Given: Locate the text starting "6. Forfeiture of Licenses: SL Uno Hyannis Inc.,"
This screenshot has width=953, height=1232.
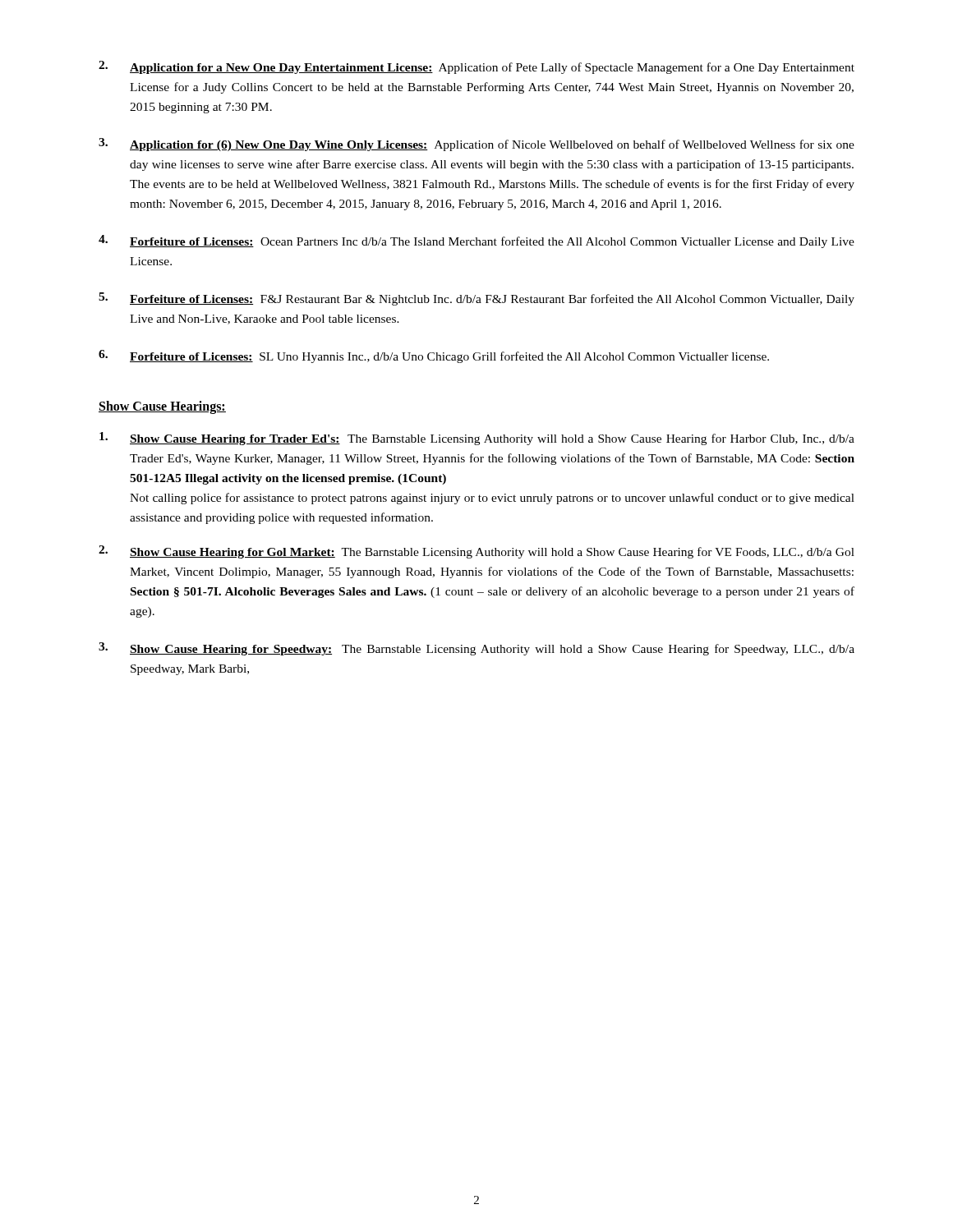Looking at the screenshot, I should (x=476, y=357).
